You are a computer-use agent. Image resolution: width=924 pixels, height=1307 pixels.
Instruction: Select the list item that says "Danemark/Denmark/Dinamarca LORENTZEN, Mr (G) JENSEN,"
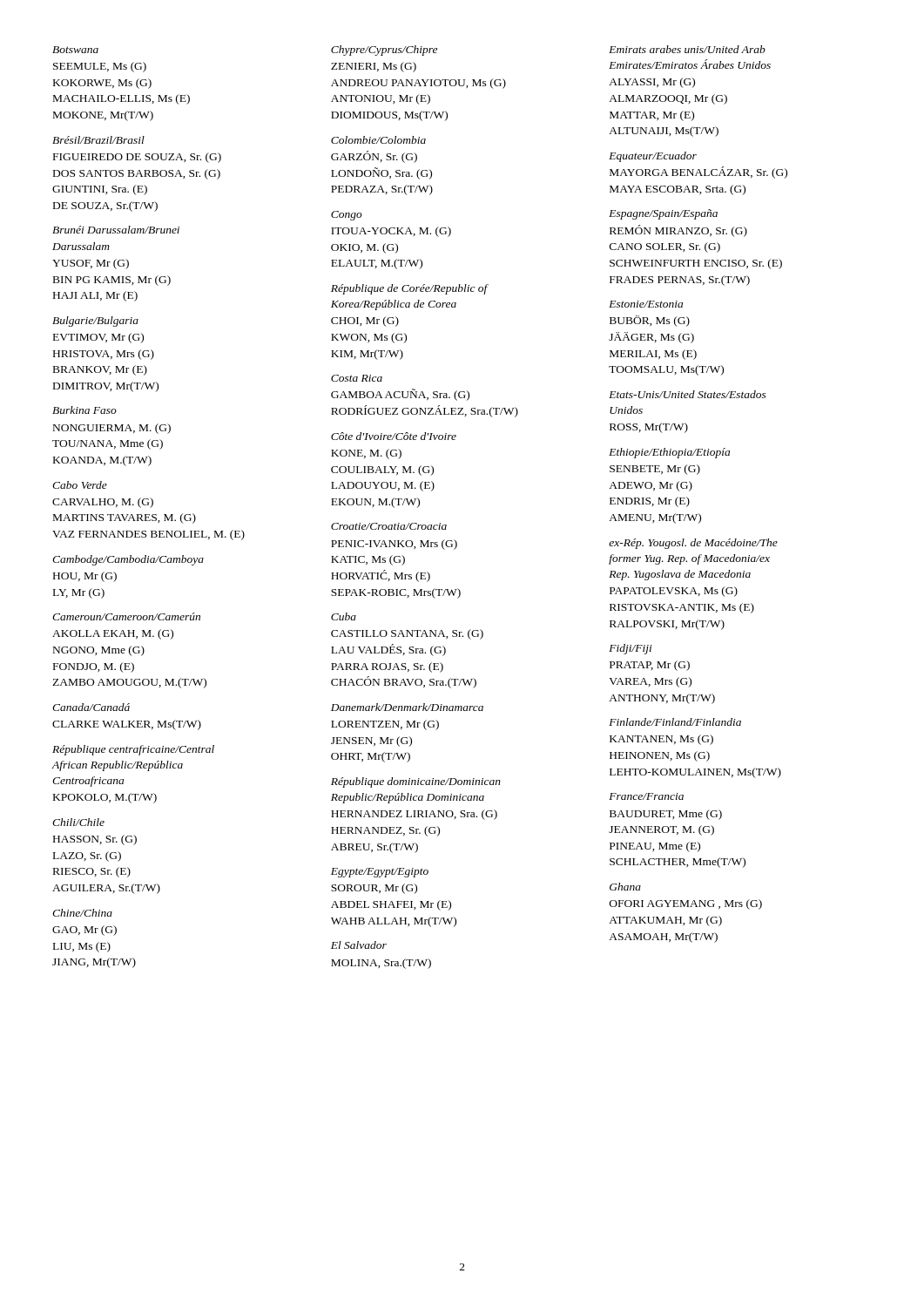407,707
